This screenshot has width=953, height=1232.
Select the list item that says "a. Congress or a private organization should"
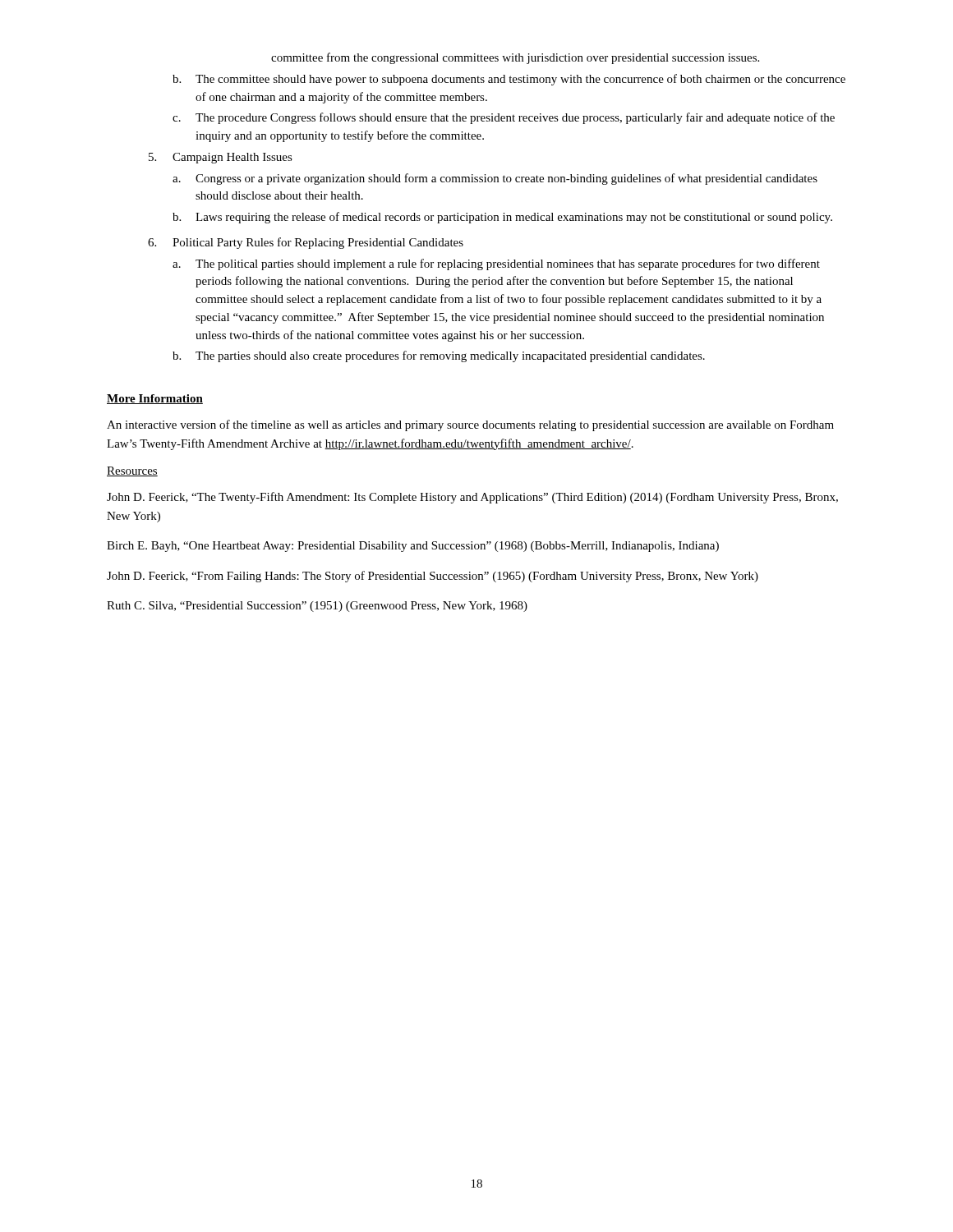pos(509,188)
